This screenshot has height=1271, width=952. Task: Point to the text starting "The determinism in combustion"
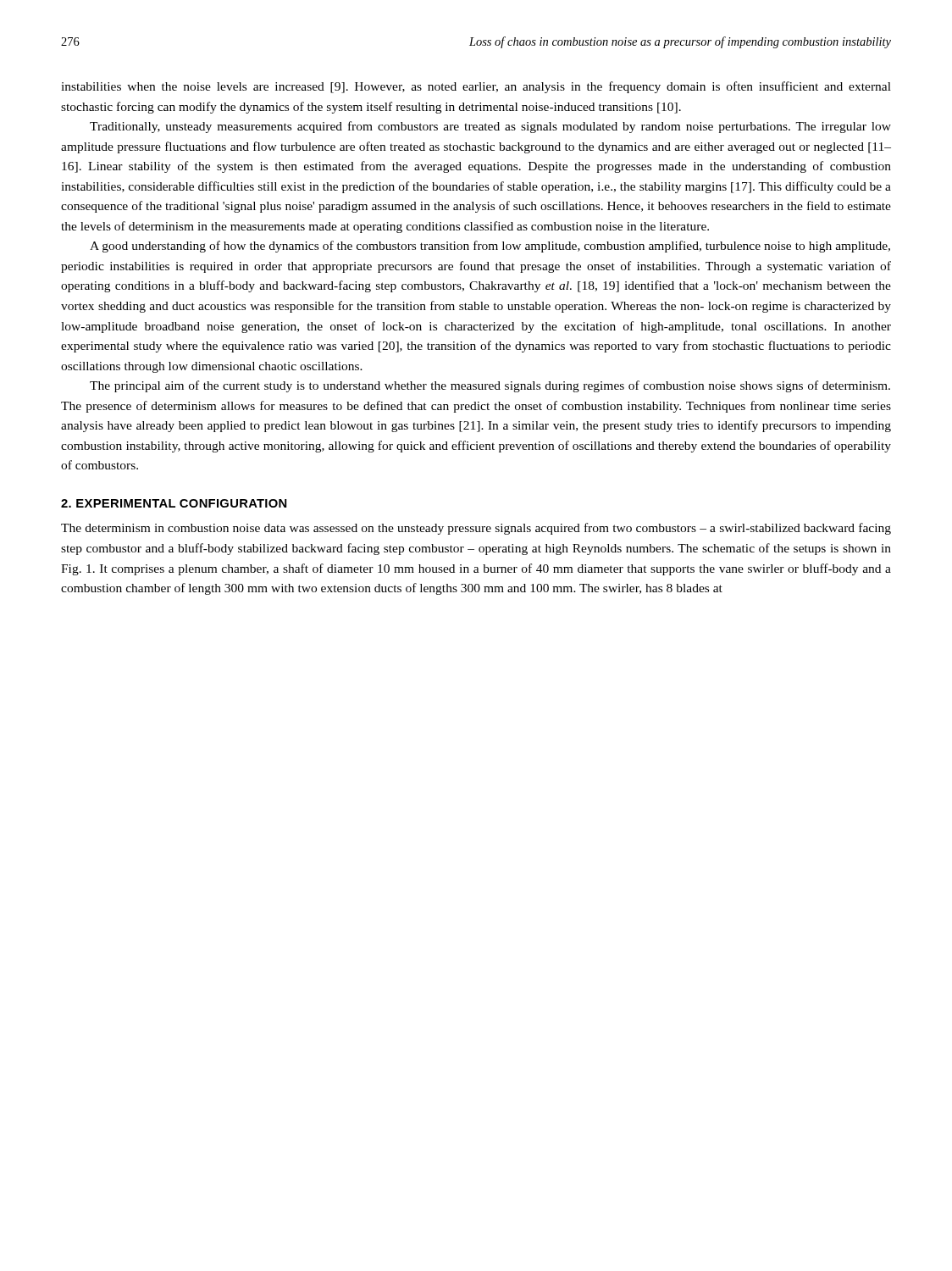(x=476, y=558)
